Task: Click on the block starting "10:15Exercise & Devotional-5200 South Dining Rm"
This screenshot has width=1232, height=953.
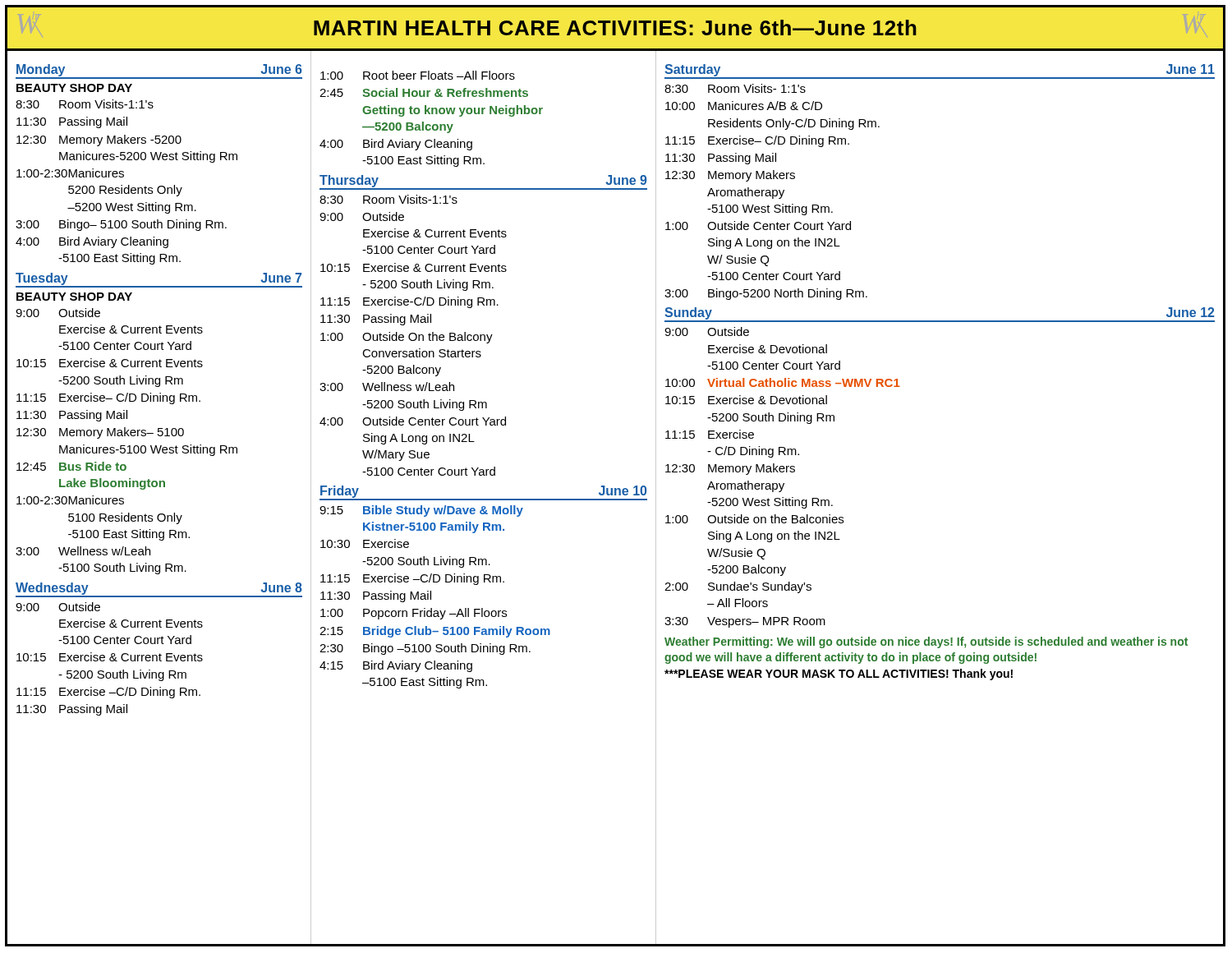Action: click(746, 400)
